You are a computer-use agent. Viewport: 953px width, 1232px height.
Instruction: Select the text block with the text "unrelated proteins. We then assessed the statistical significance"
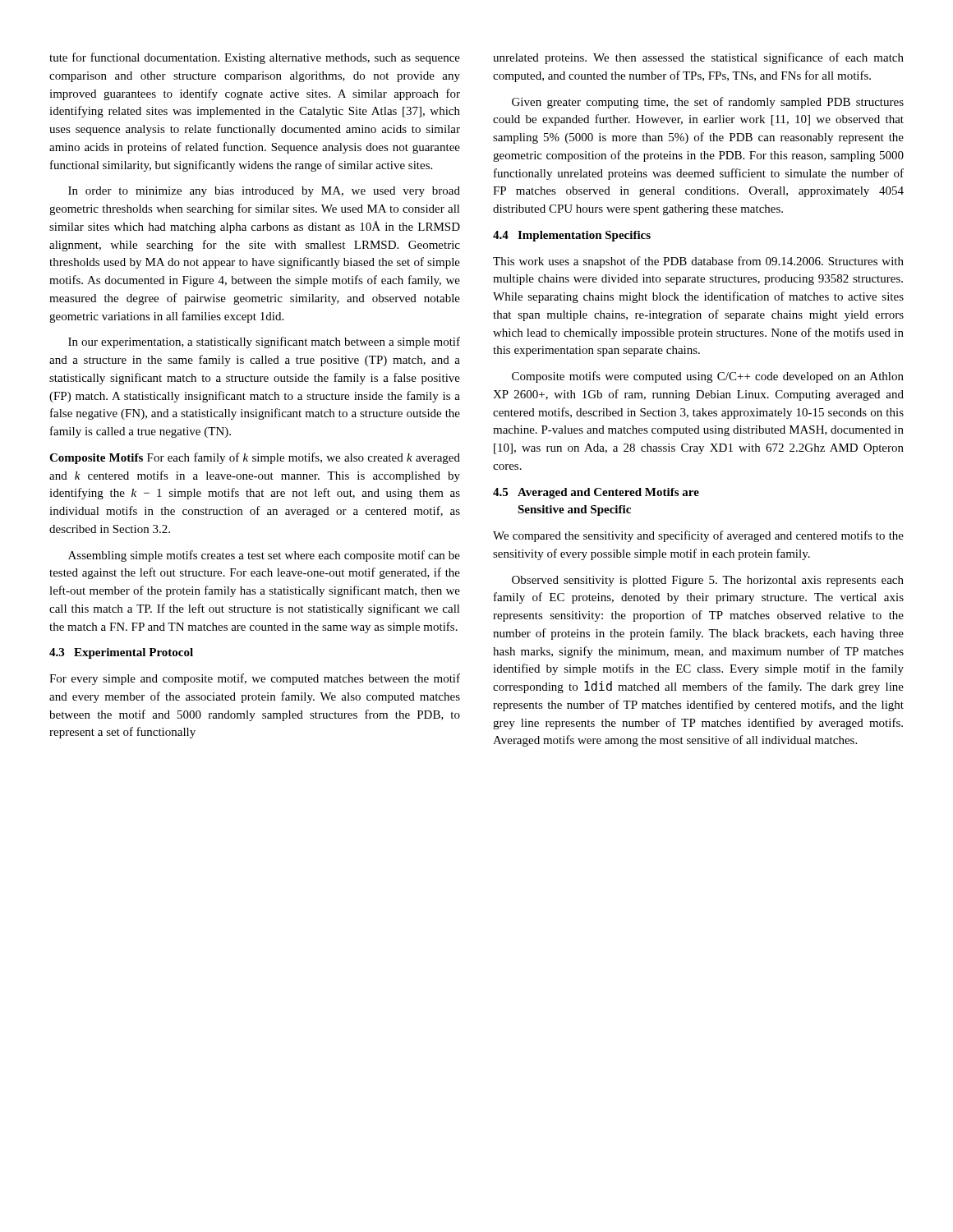click(698, 67)
